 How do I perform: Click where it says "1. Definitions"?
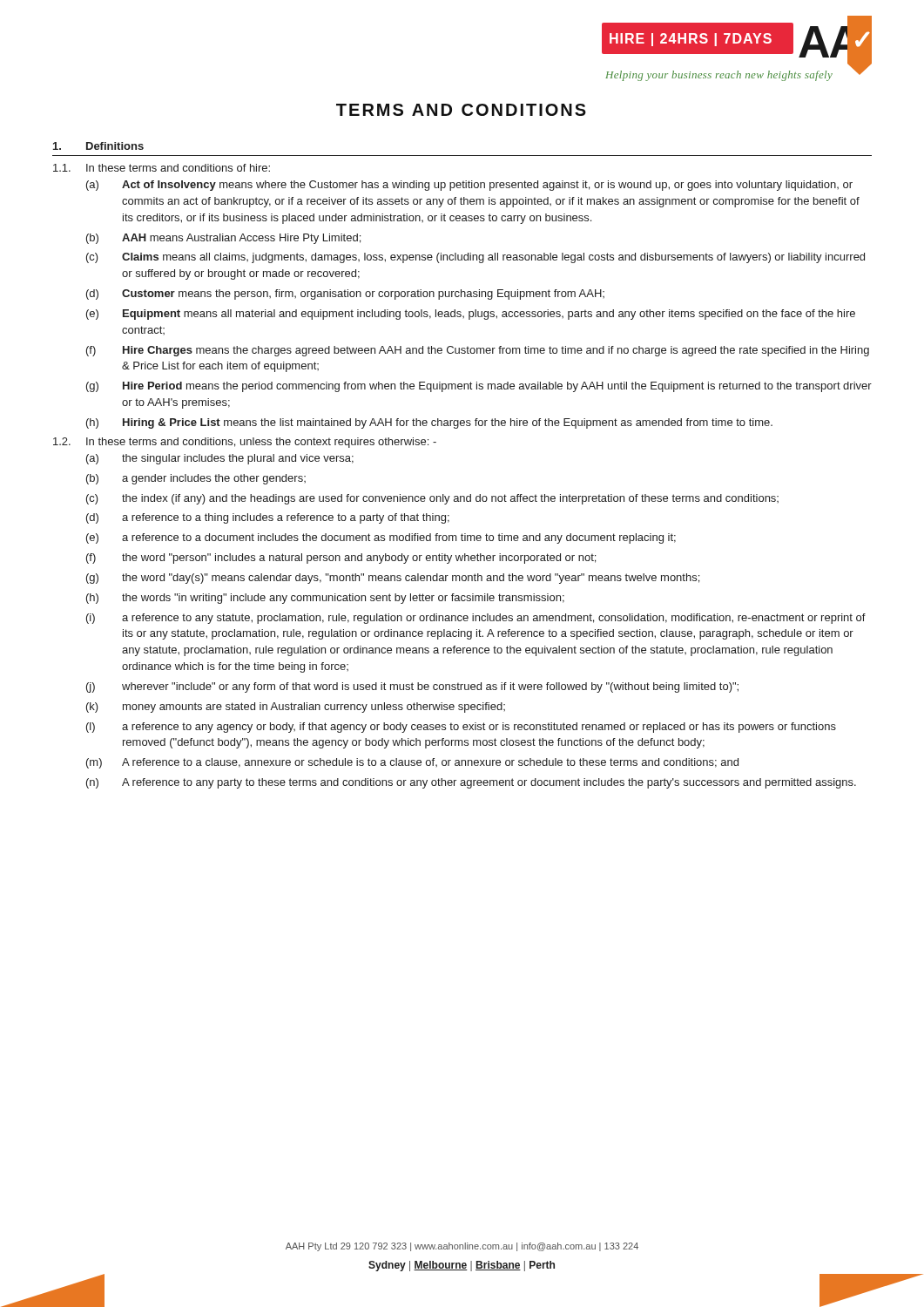[x=98, y=146]
